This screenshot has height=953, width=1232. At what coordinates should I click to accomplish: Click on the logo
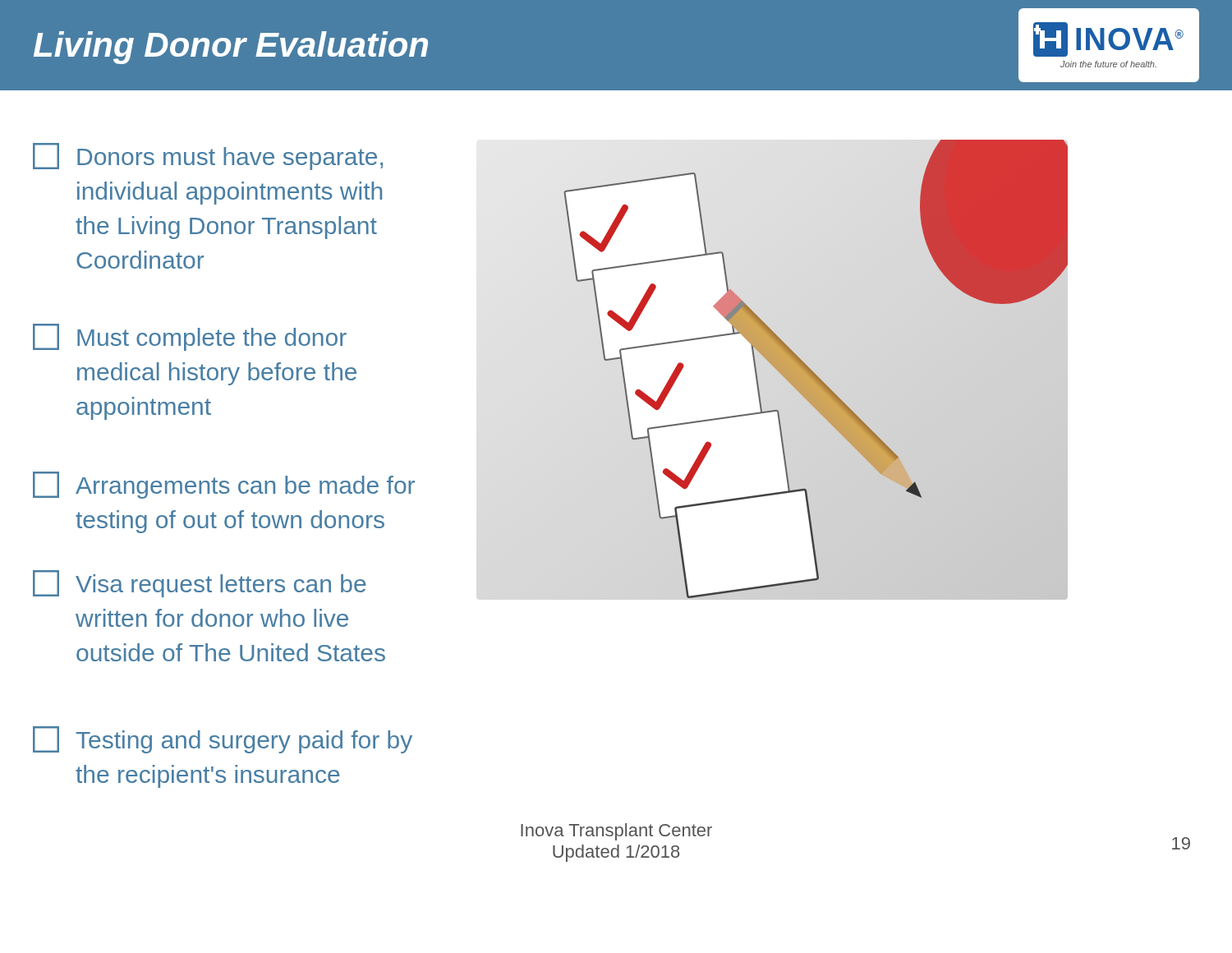1109,45
